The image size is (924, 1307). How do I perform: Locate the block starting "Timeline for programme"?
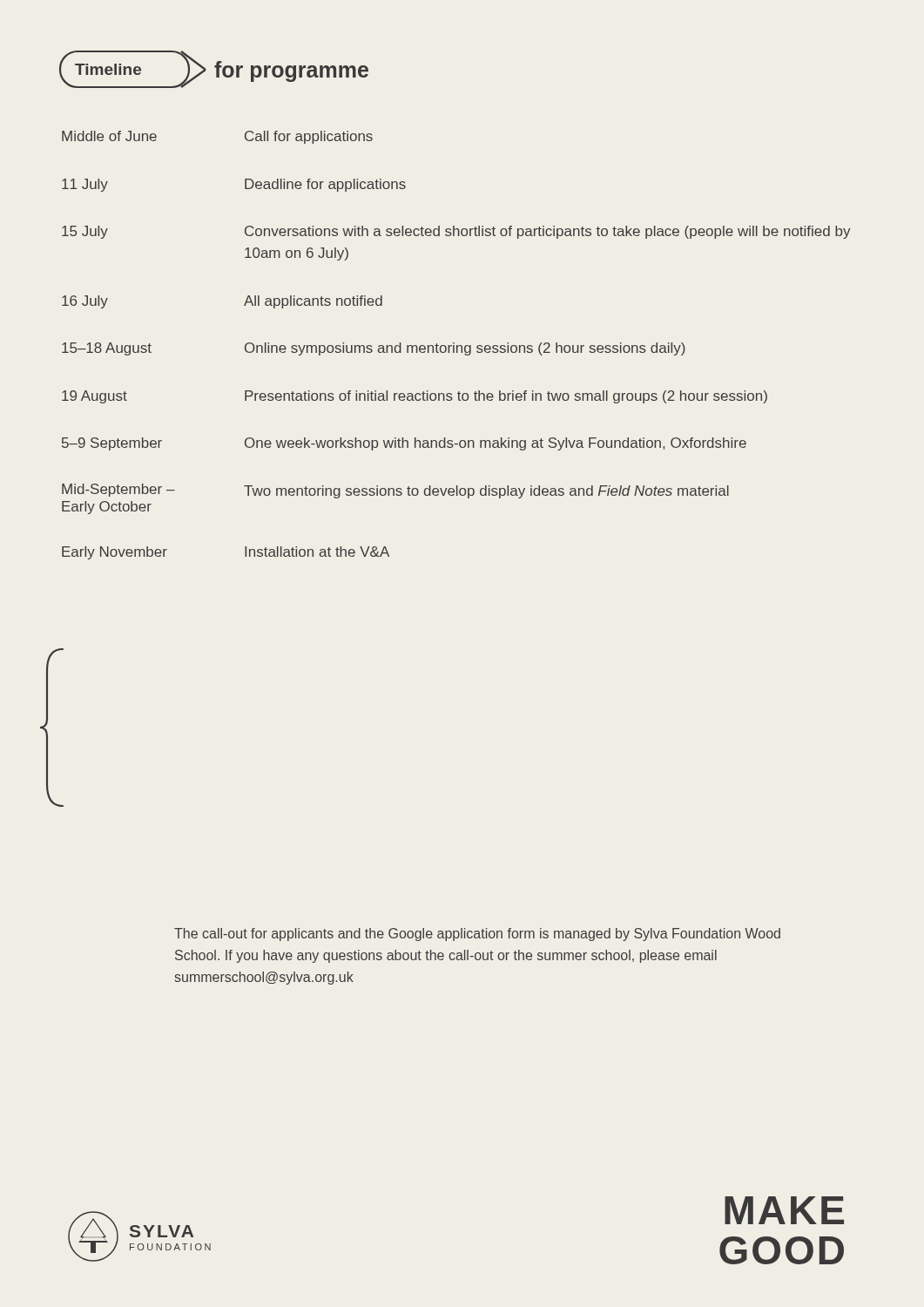pos(214,70)
